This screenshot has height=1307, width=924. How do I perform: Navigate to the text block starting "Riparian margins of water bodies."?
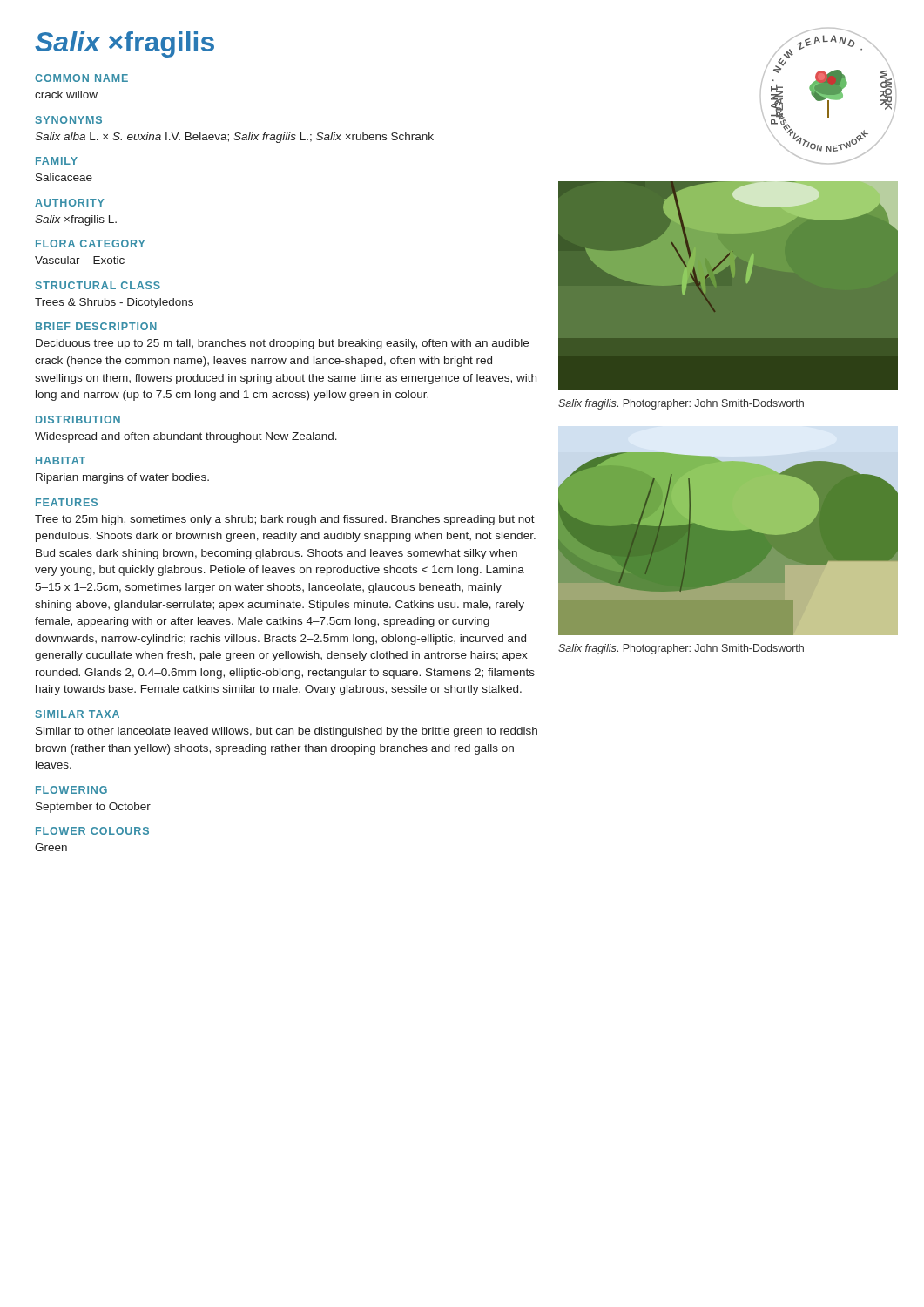tap(122, 477)
